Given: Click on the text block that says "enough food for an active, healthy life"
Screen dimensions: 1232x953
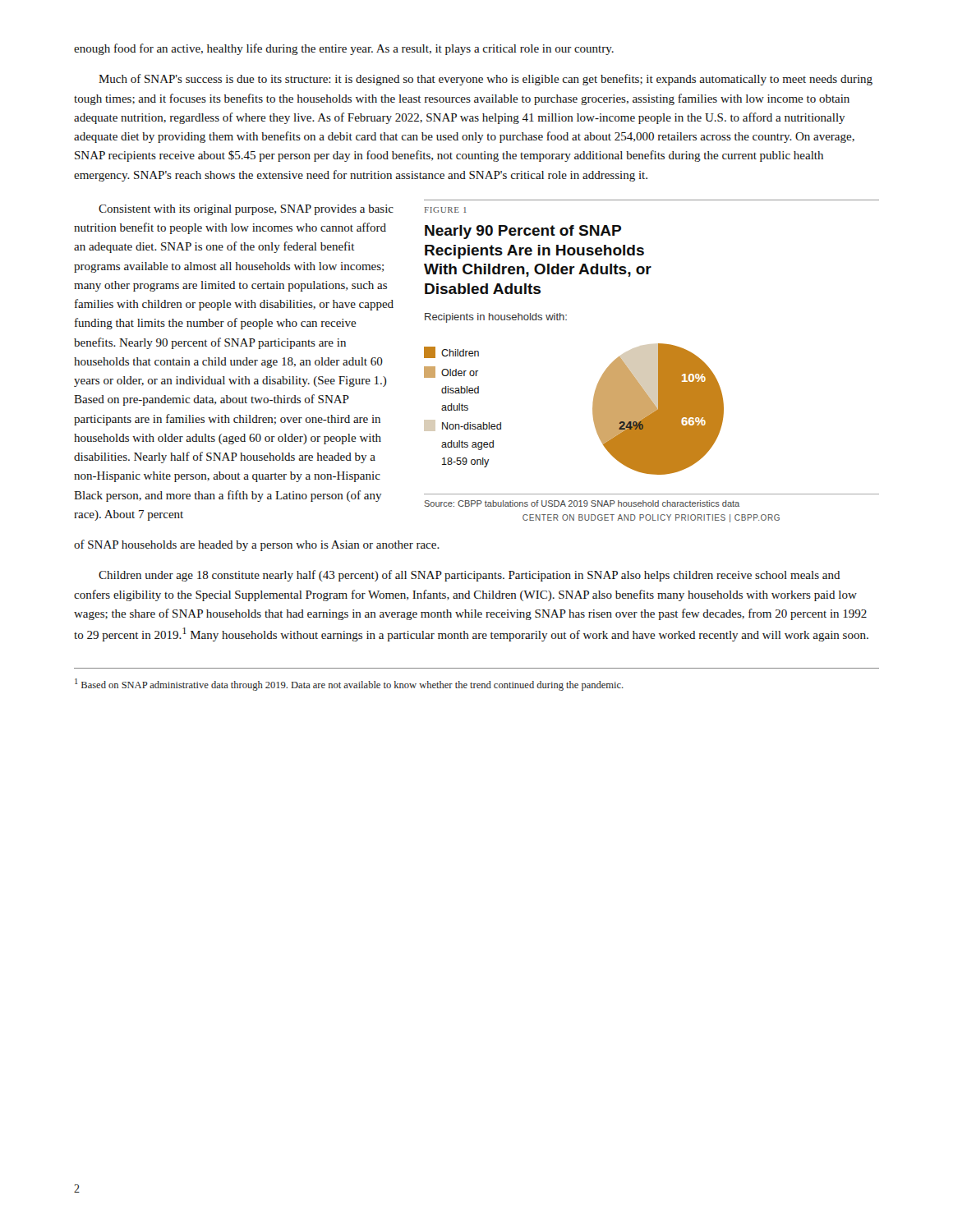Looking at the screenshot, I should (x=476, y=49).
